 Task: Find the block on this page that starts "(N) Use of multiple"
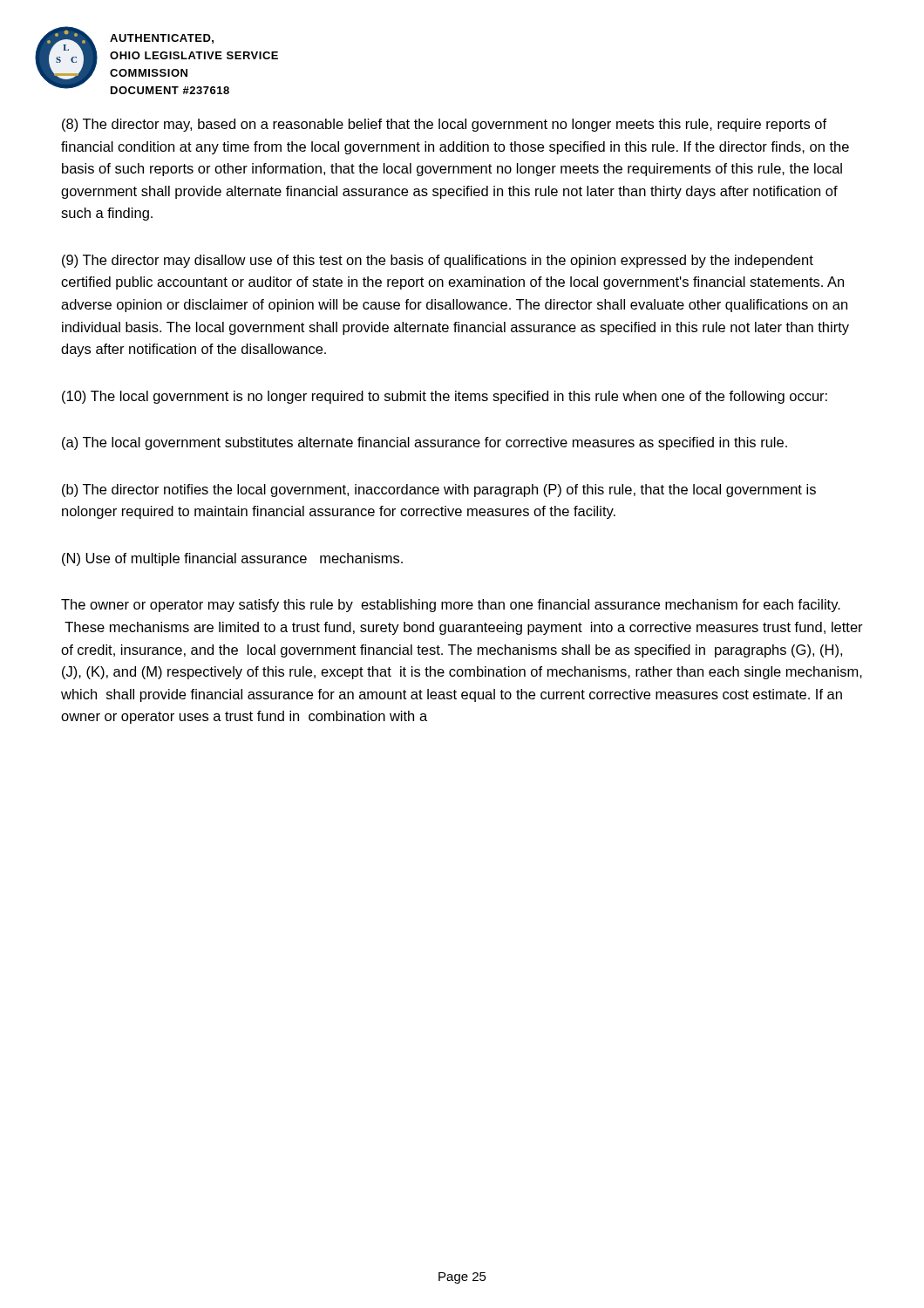[232, 558]
